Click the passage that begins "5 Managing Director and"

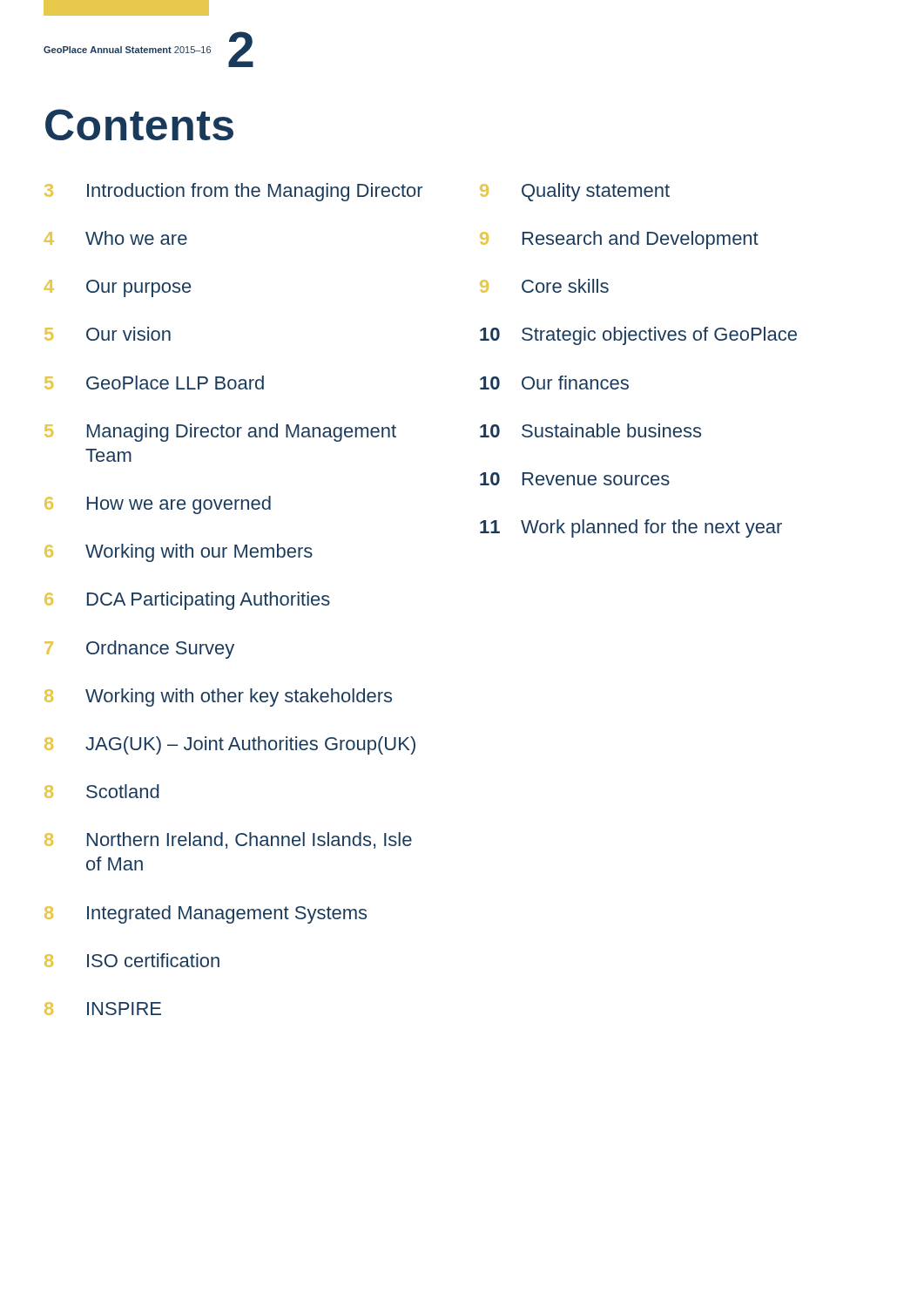click(x=235, y=443)
